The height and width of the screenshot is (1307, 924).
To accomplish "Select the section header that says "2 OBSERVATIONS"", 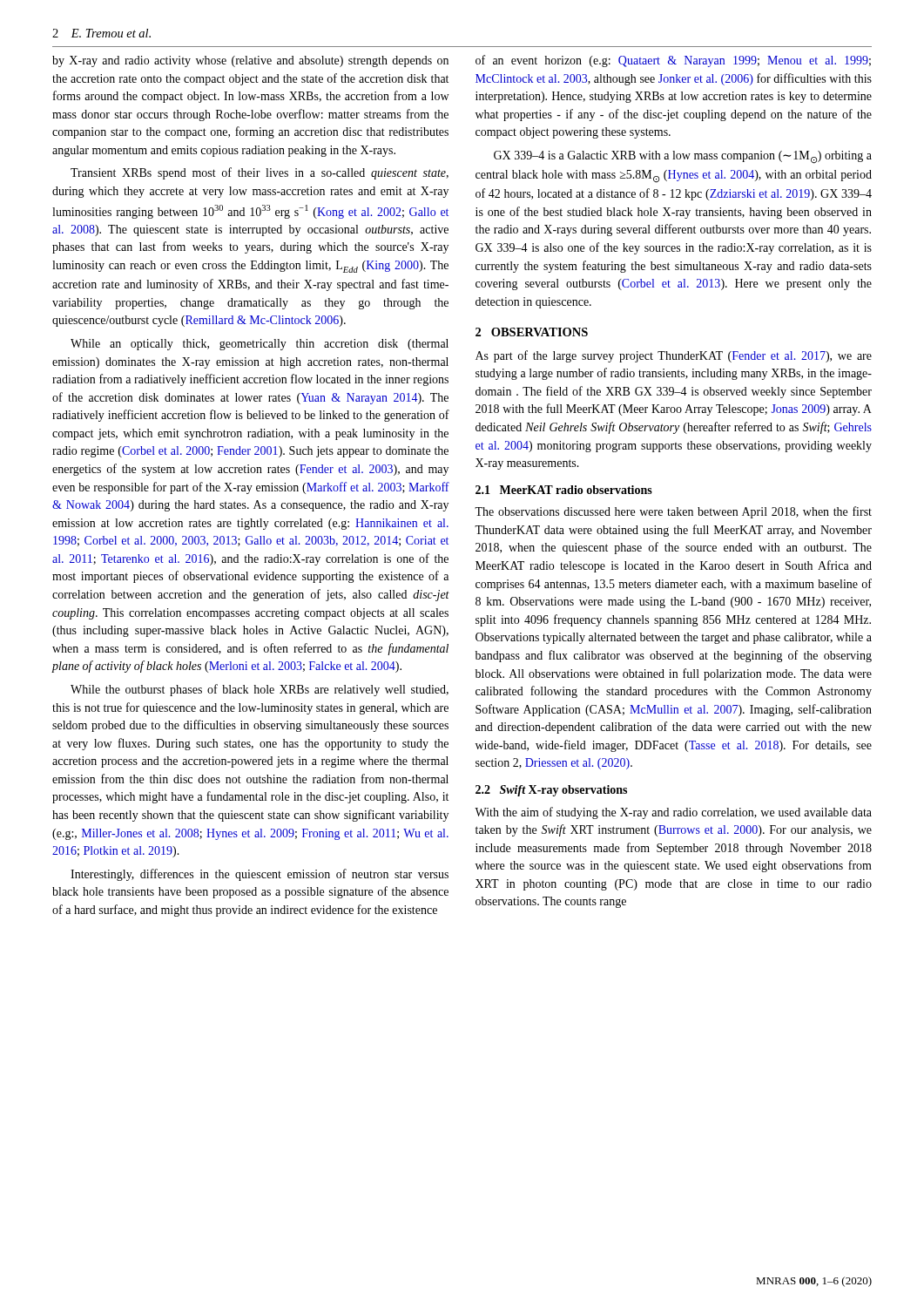I will [532, 332].
